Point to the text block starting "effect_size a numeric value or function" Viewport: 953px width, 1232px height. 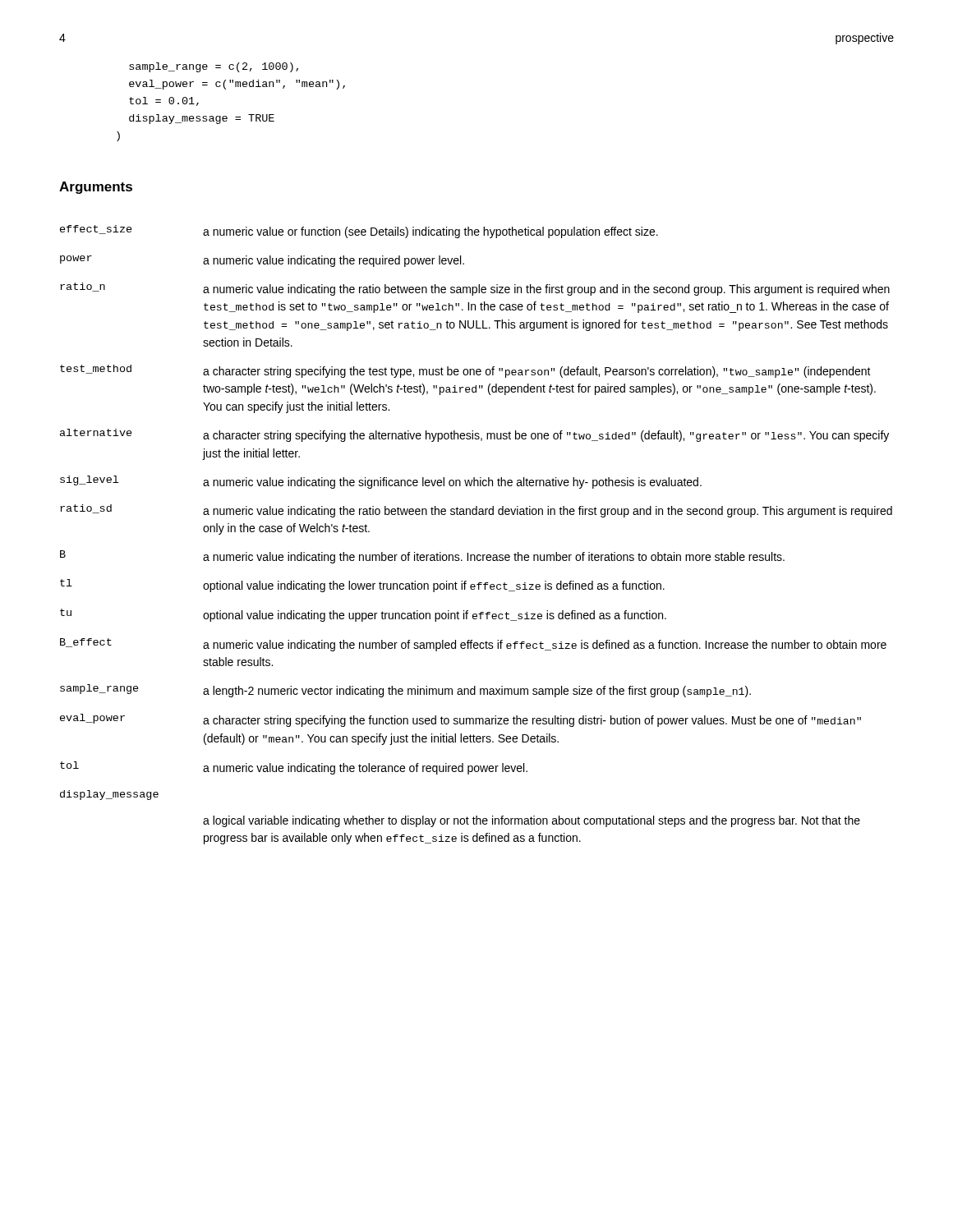476,235
